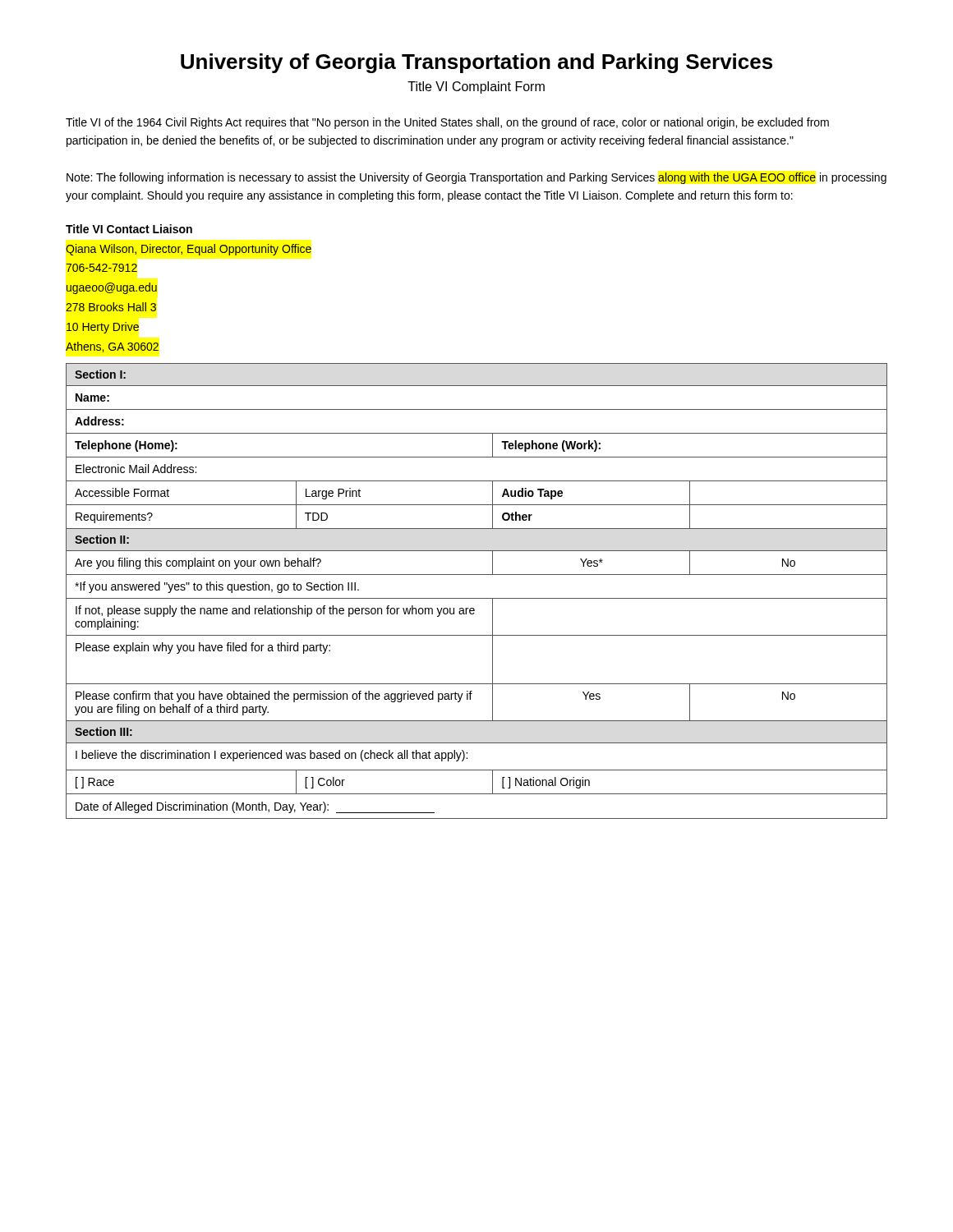Find the section header containing "Title VI Complaint Form"
This screenshot has height=1232, width=953.
476,87
